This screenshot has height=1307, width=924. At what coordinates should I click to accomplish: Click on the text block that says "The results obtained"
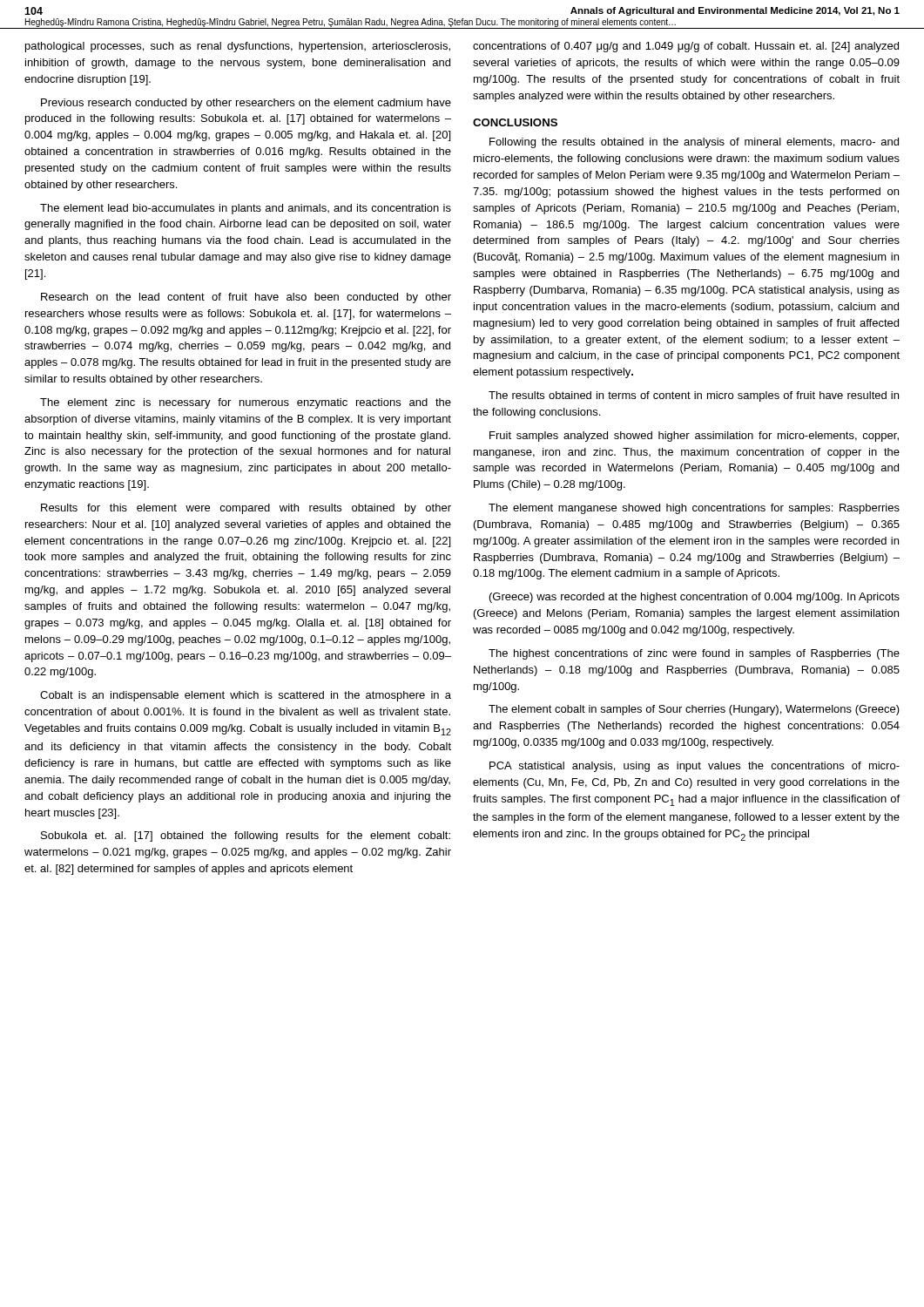[686, 403]
